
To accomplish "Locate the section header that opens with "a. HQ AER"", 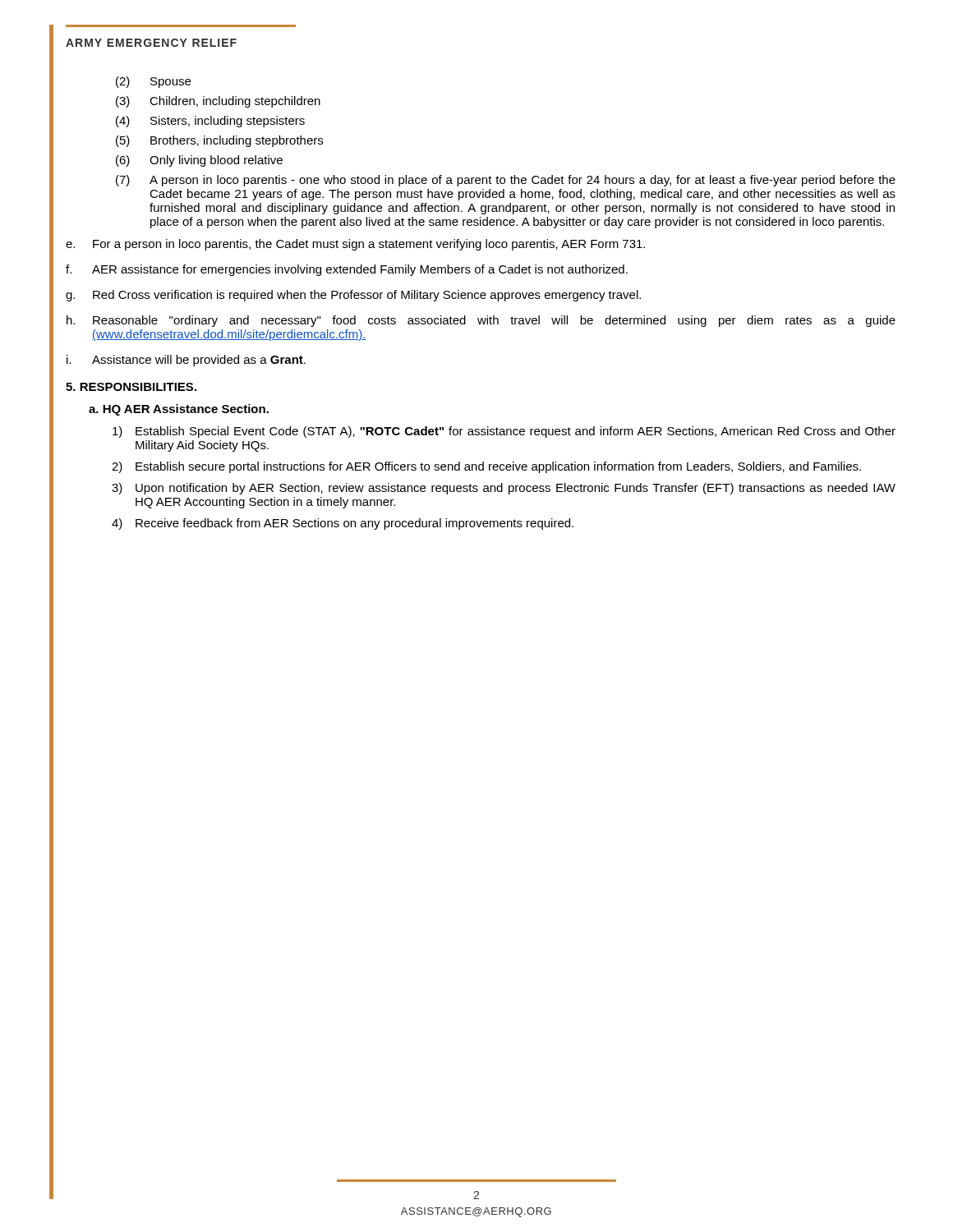I will 179,409.
